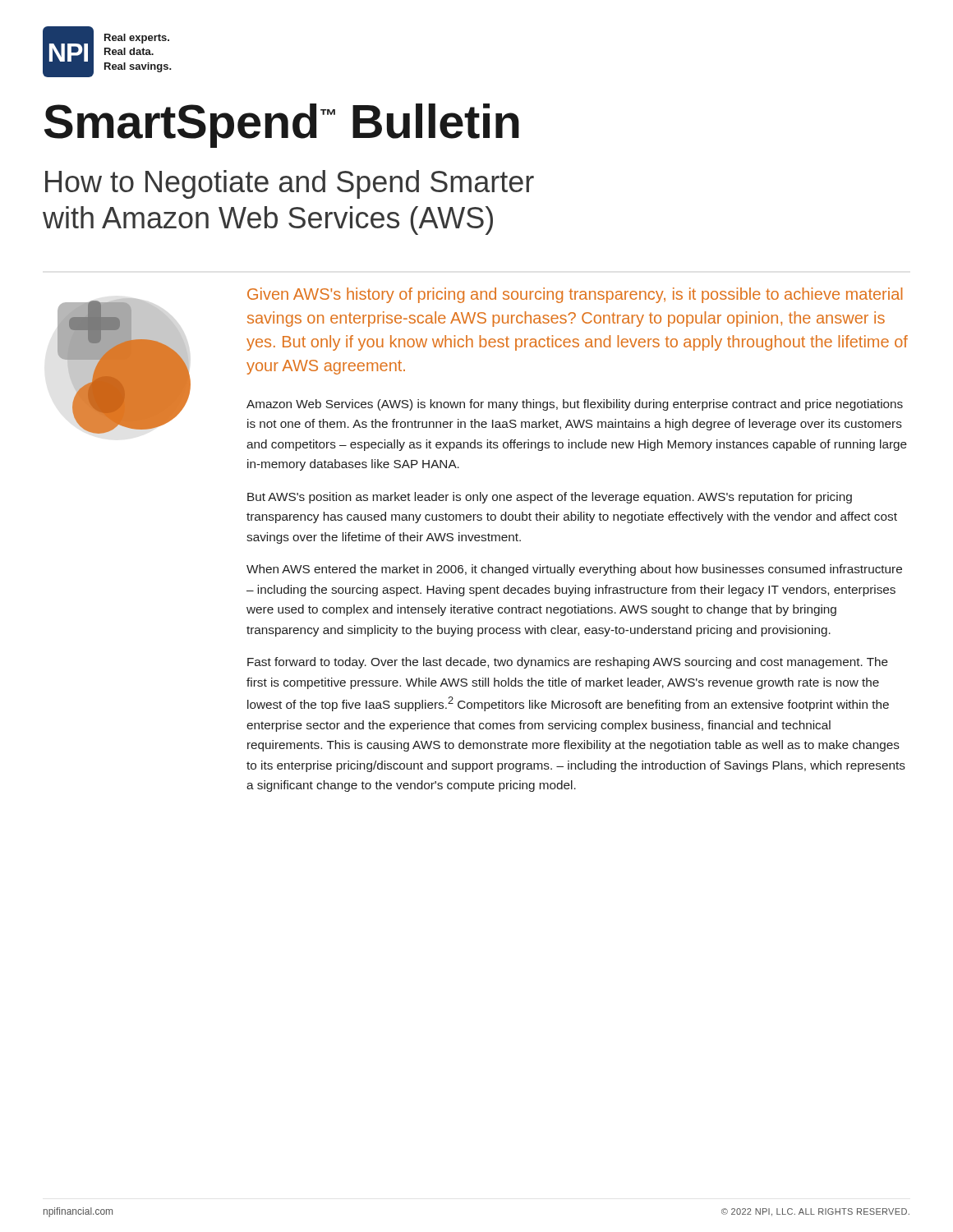Navigate to the region starting "How to Negotiate"
Screen dimensions: 1232x953
click(476, 200)
